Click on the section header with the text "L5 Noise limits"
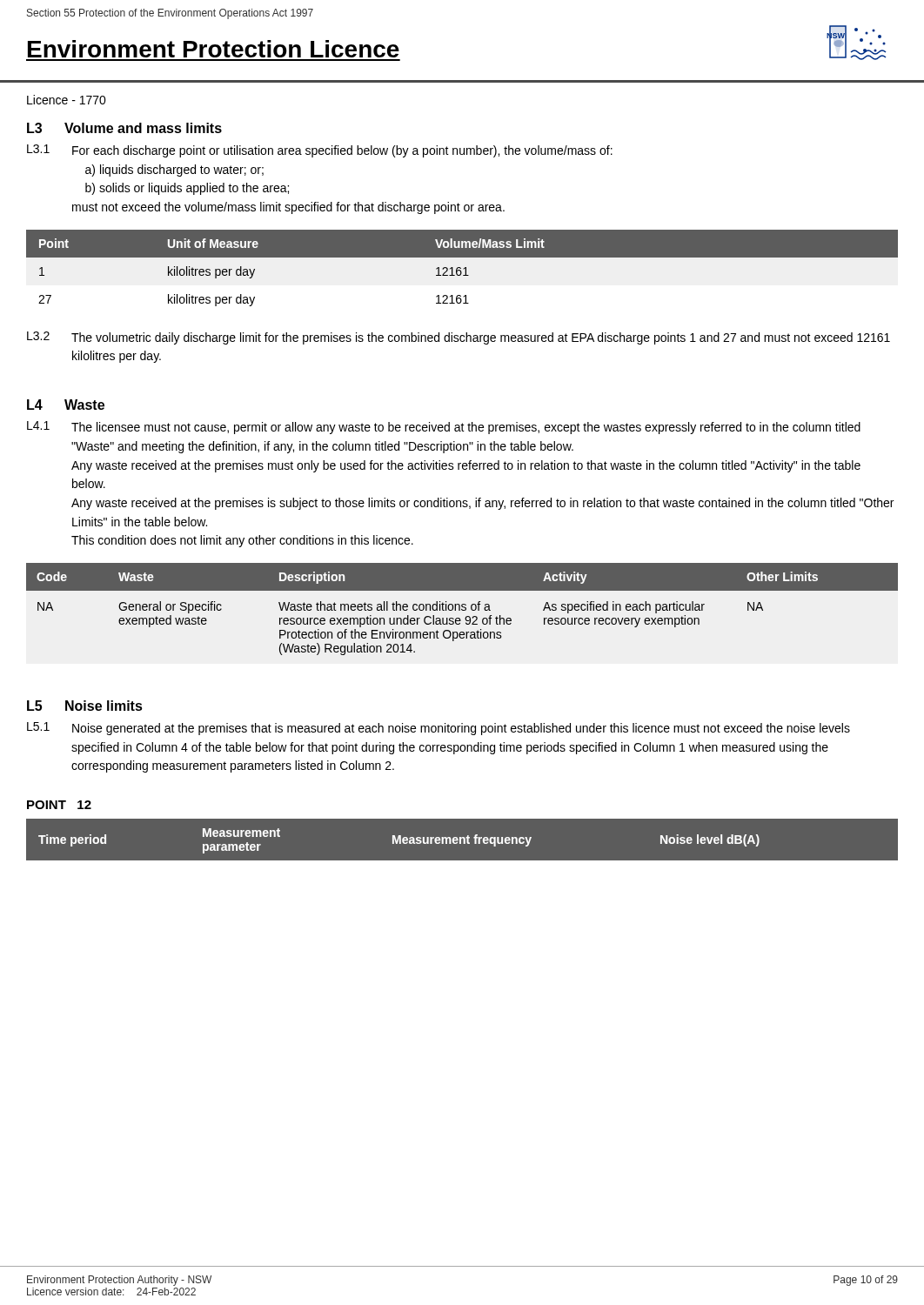This screenshot has width=924, height=1305. coord(84,706)
